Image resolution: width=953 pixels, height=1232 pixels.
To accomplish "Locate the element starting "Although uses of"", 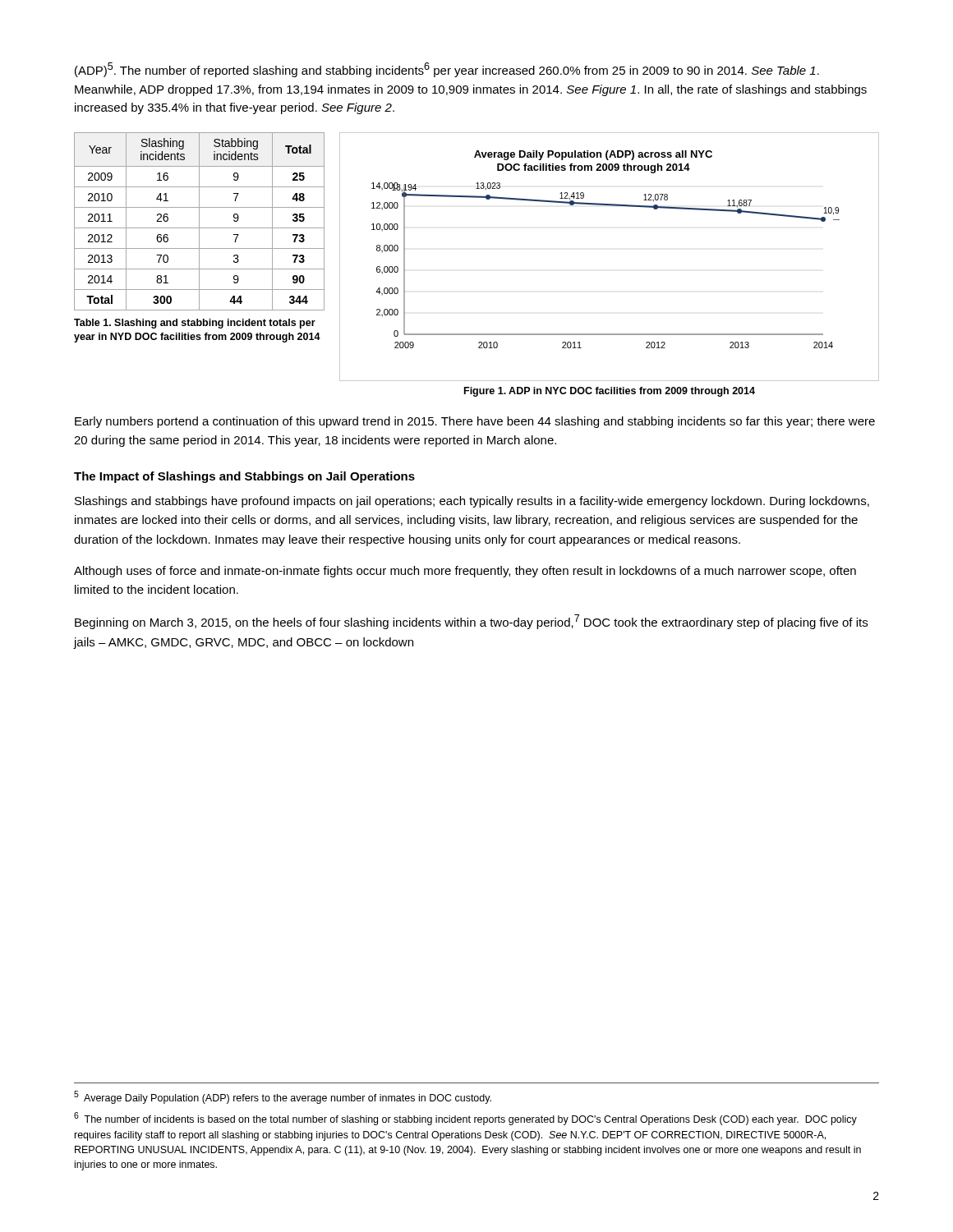I will click(x=465, y=580).
